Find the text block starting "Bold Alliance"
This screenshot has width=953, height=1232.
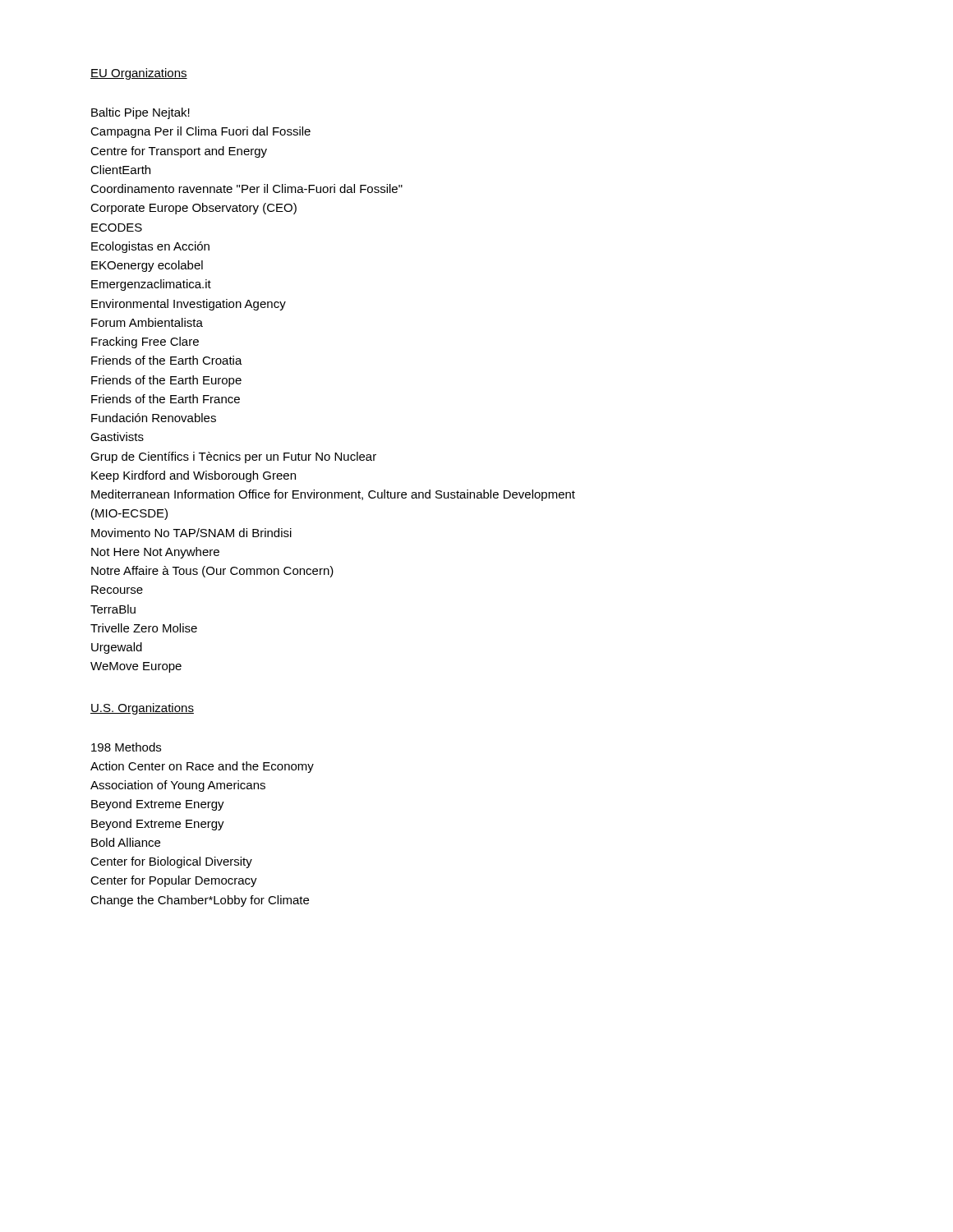126,842
